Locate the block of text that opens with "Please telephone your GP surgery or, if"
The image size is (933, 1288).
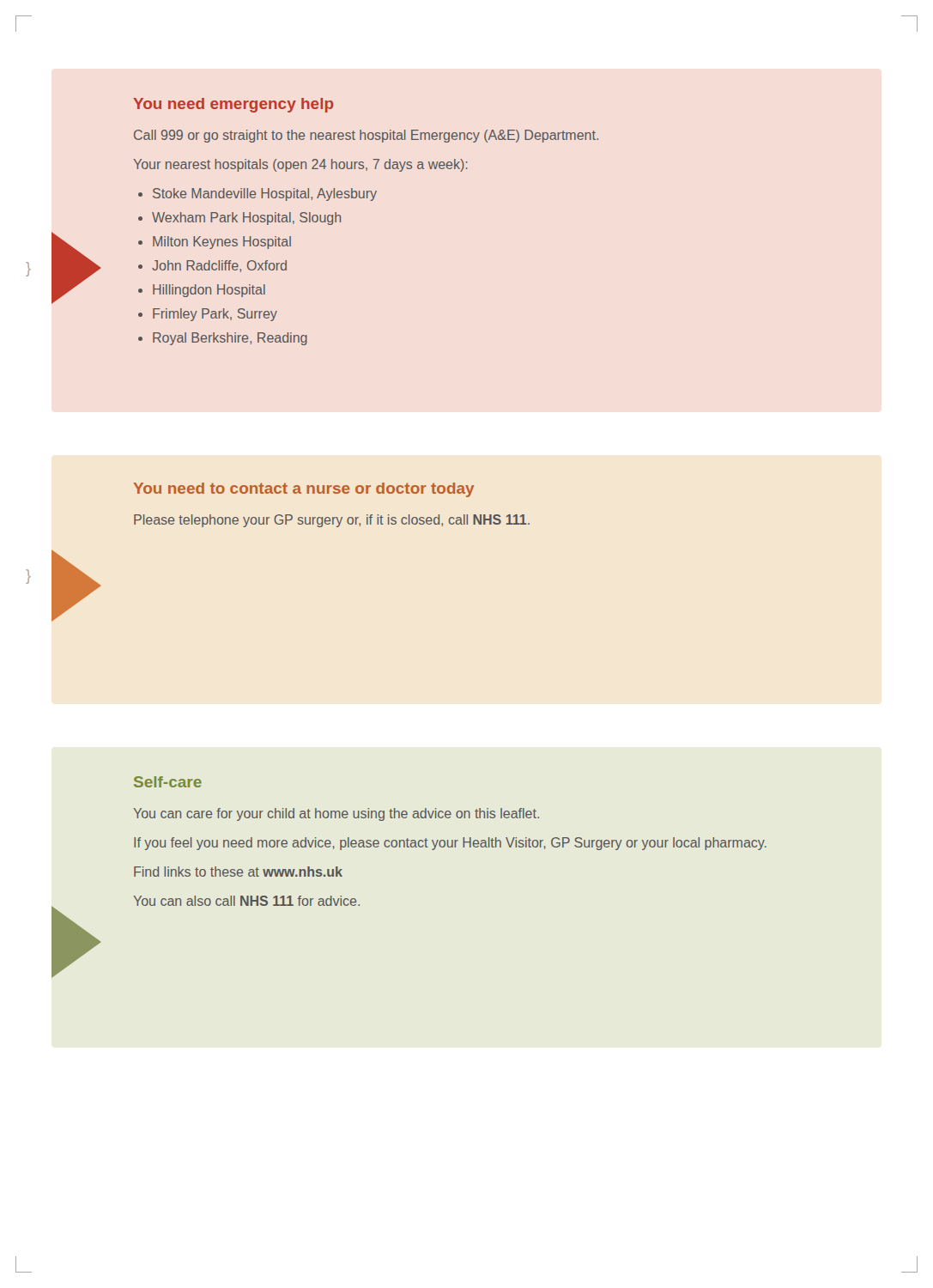click(x=332, y=520)
